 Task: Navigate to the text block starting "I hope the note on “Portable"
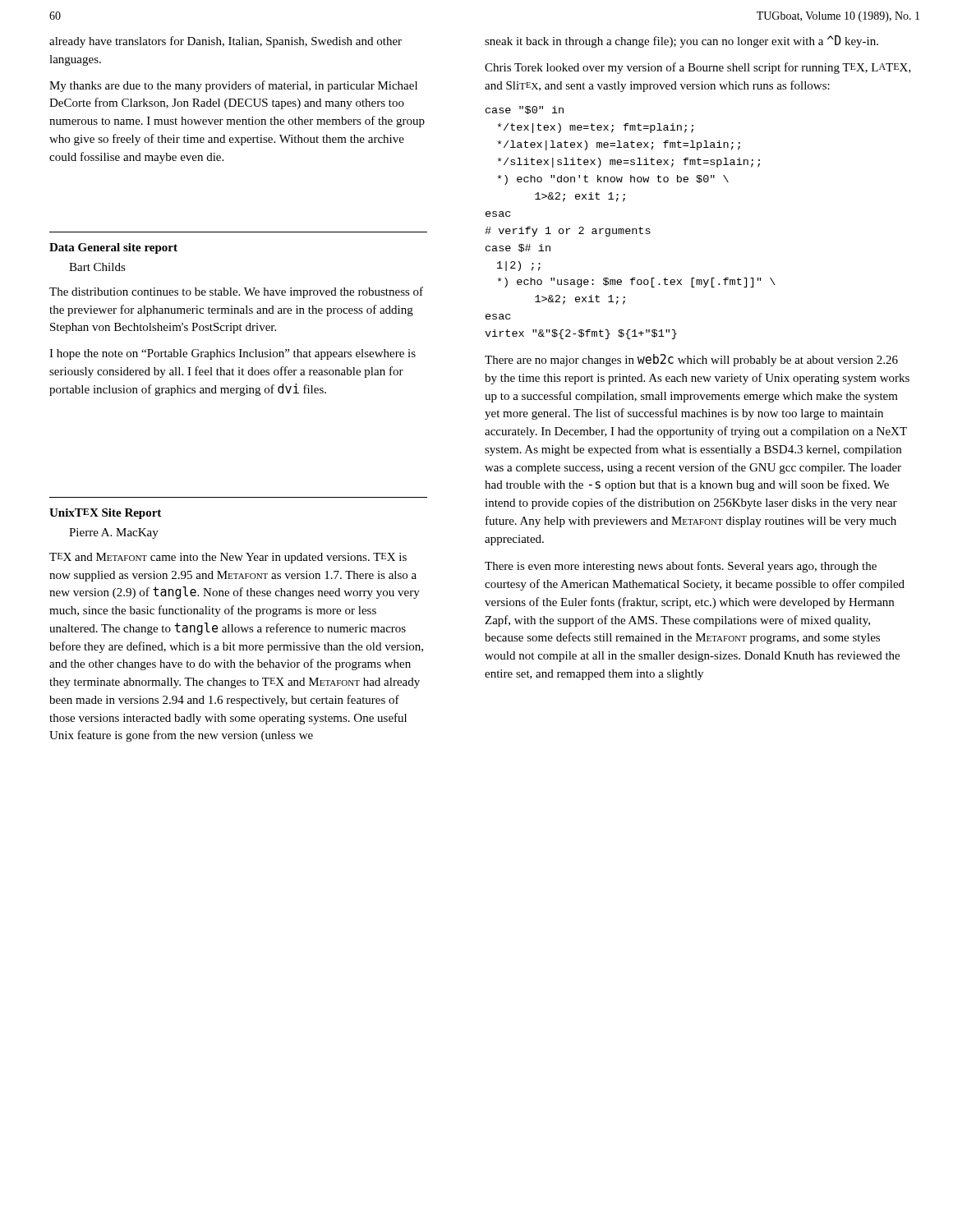point(233,371)
